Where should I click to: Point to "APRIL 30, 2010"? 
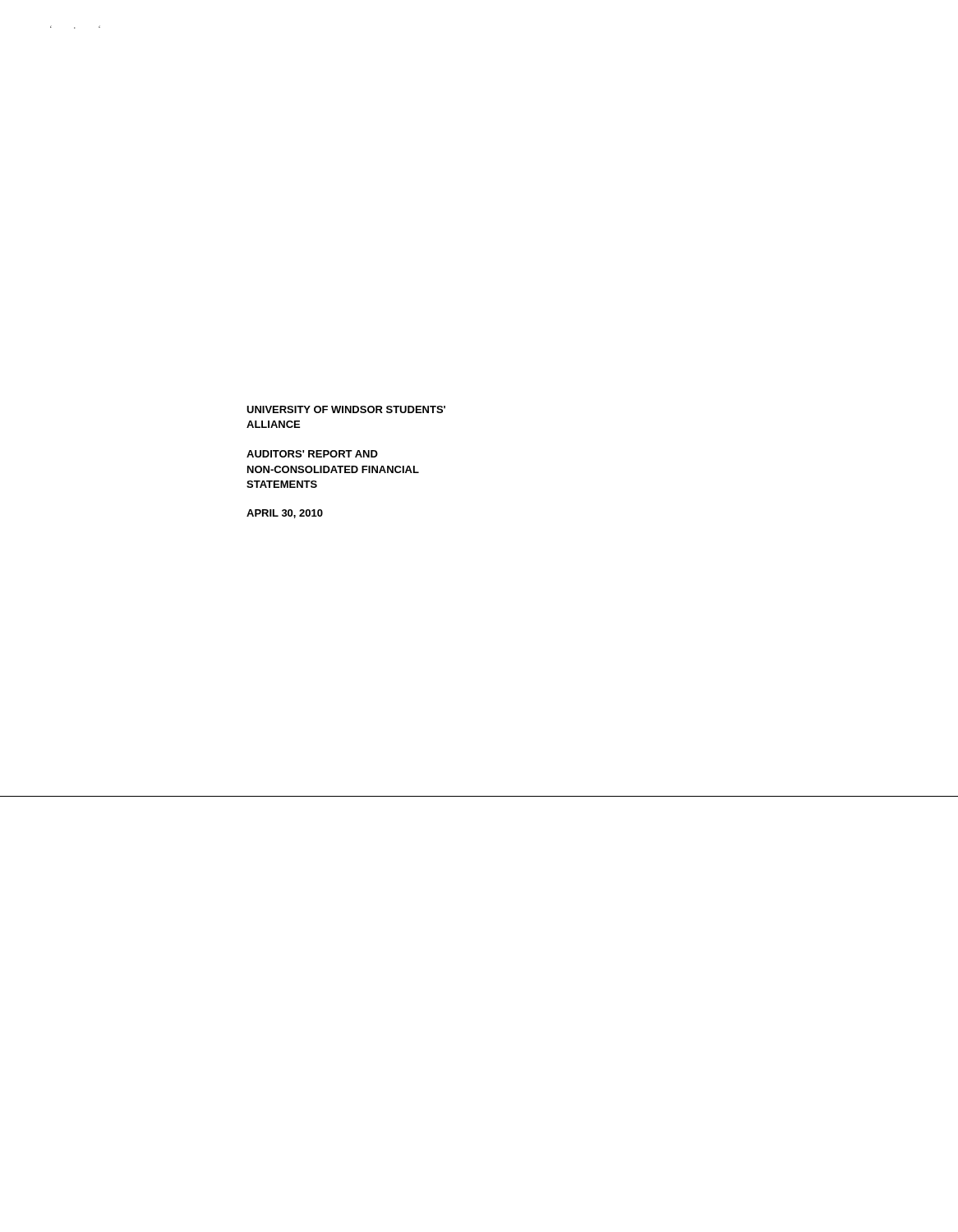pos(285,513)
